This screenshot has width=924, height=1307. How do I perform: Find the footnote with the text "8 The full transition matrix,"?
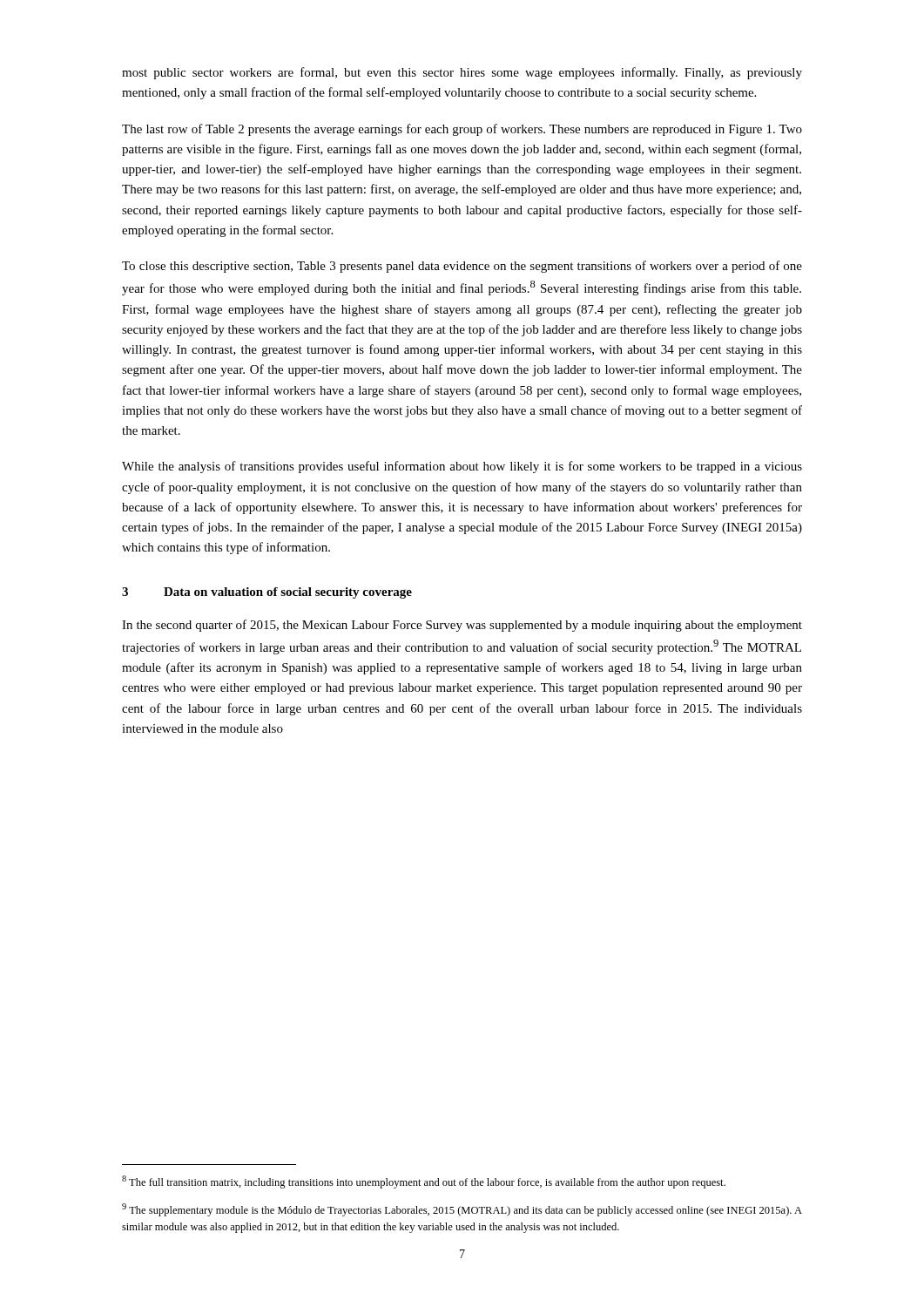(x=424, y=1182)
